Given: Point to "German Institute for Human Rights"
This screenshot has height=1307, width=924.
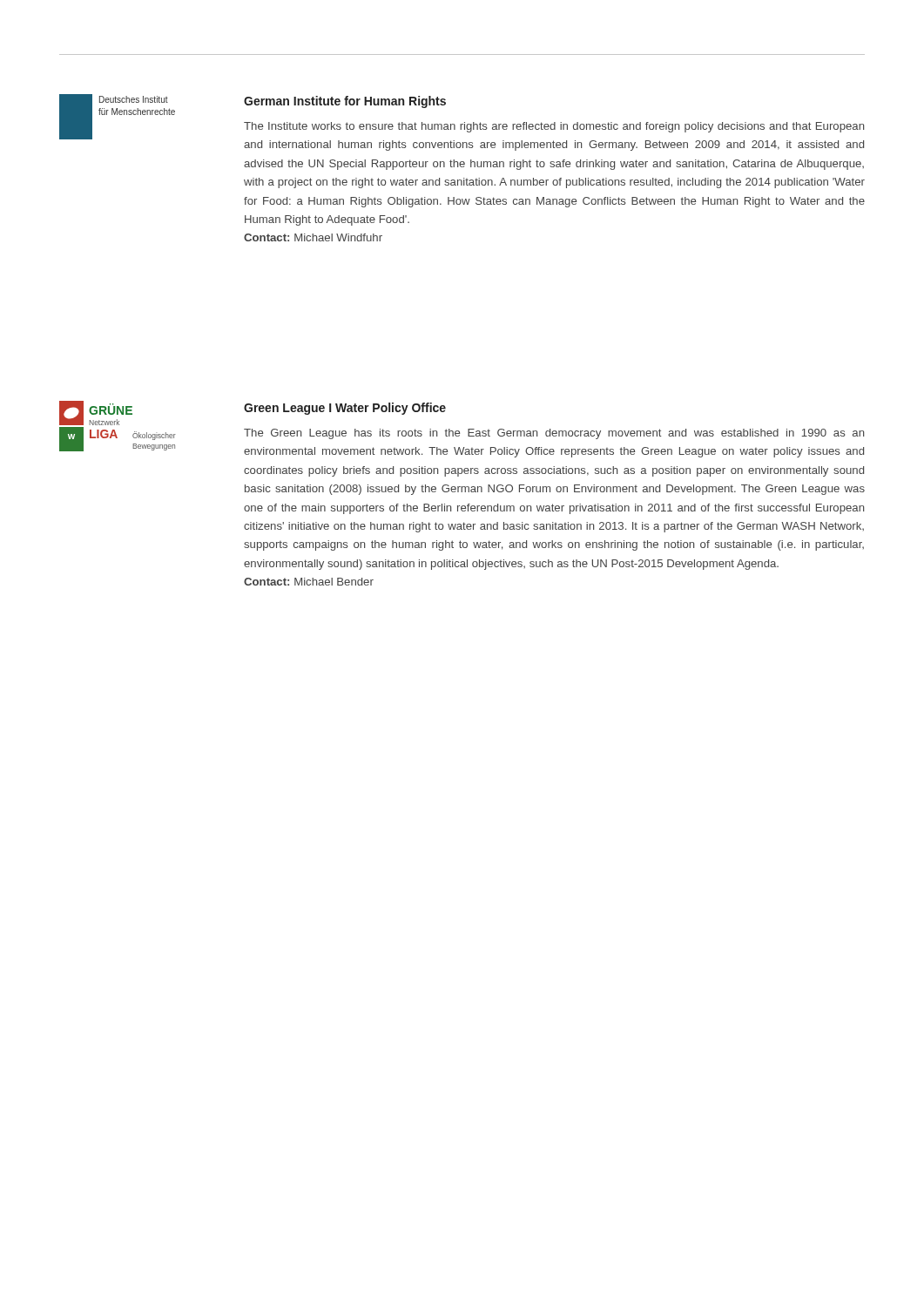Looking at the screenshot, I should click(345, 101).
